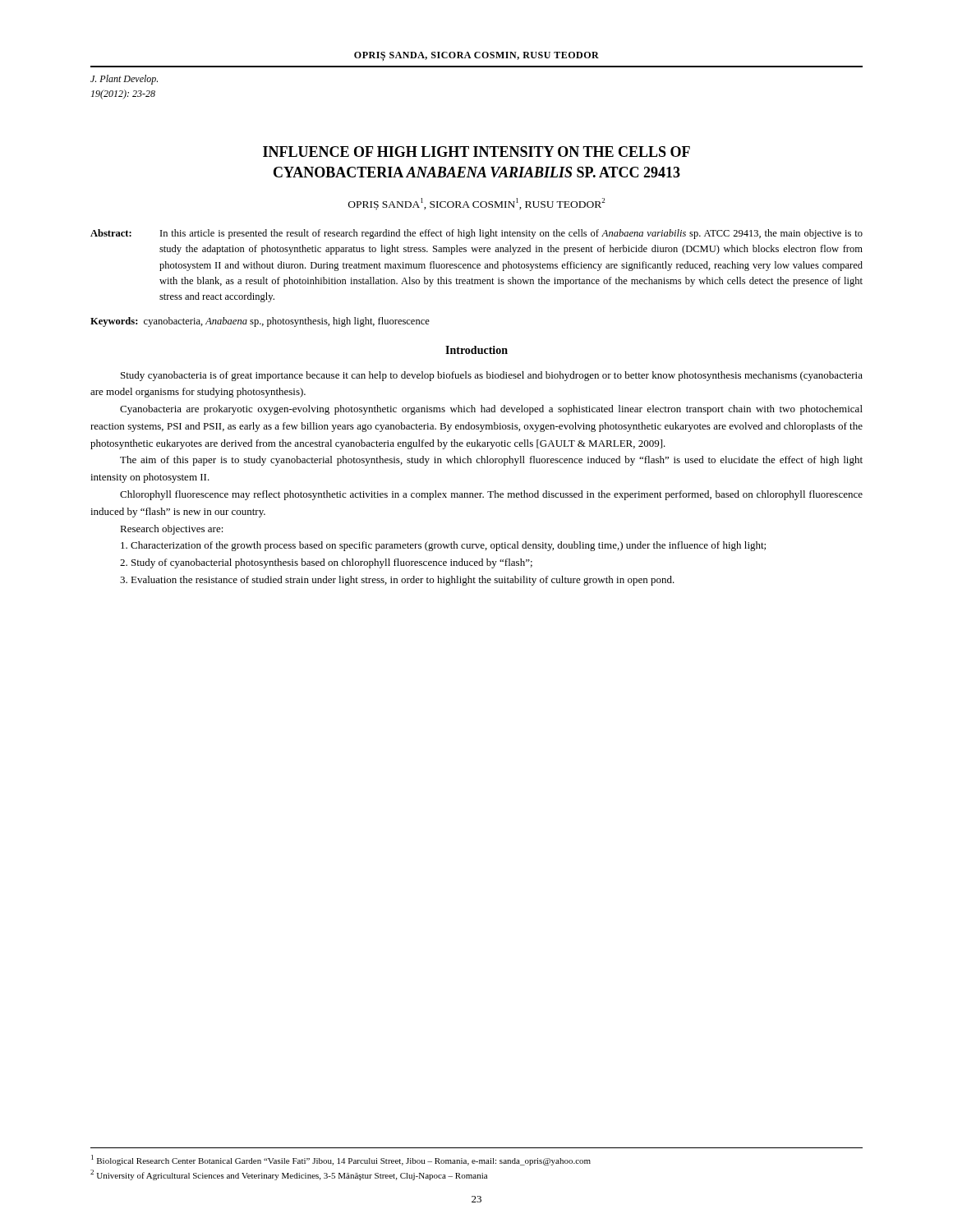The image size is (953, 1232).
Task: Point to the block beginning "The aim of this"
Action: point(476,468)
